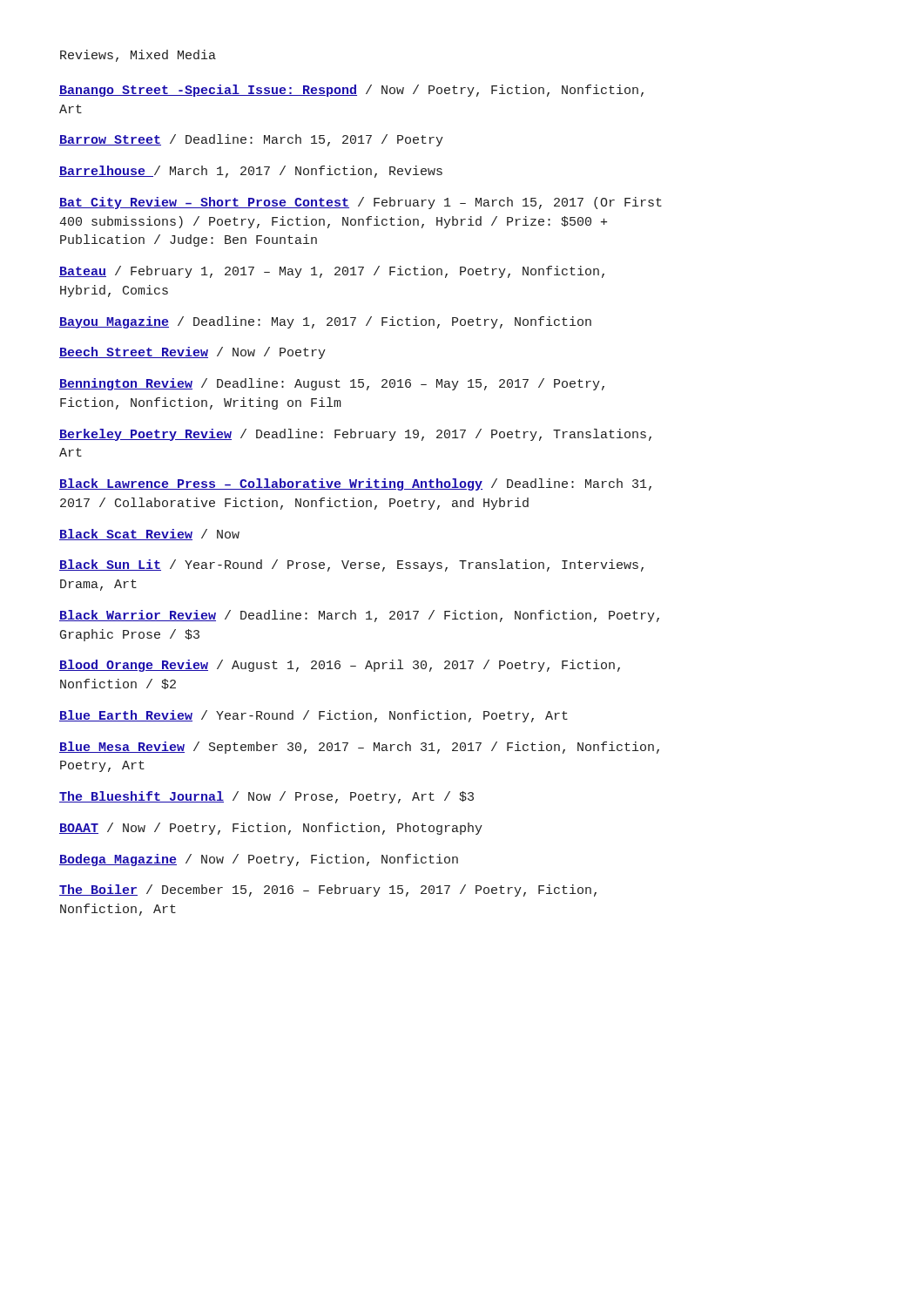
Task: Point to the region starting "Banango Street -Special Issue:"
Action: (353, 100)
